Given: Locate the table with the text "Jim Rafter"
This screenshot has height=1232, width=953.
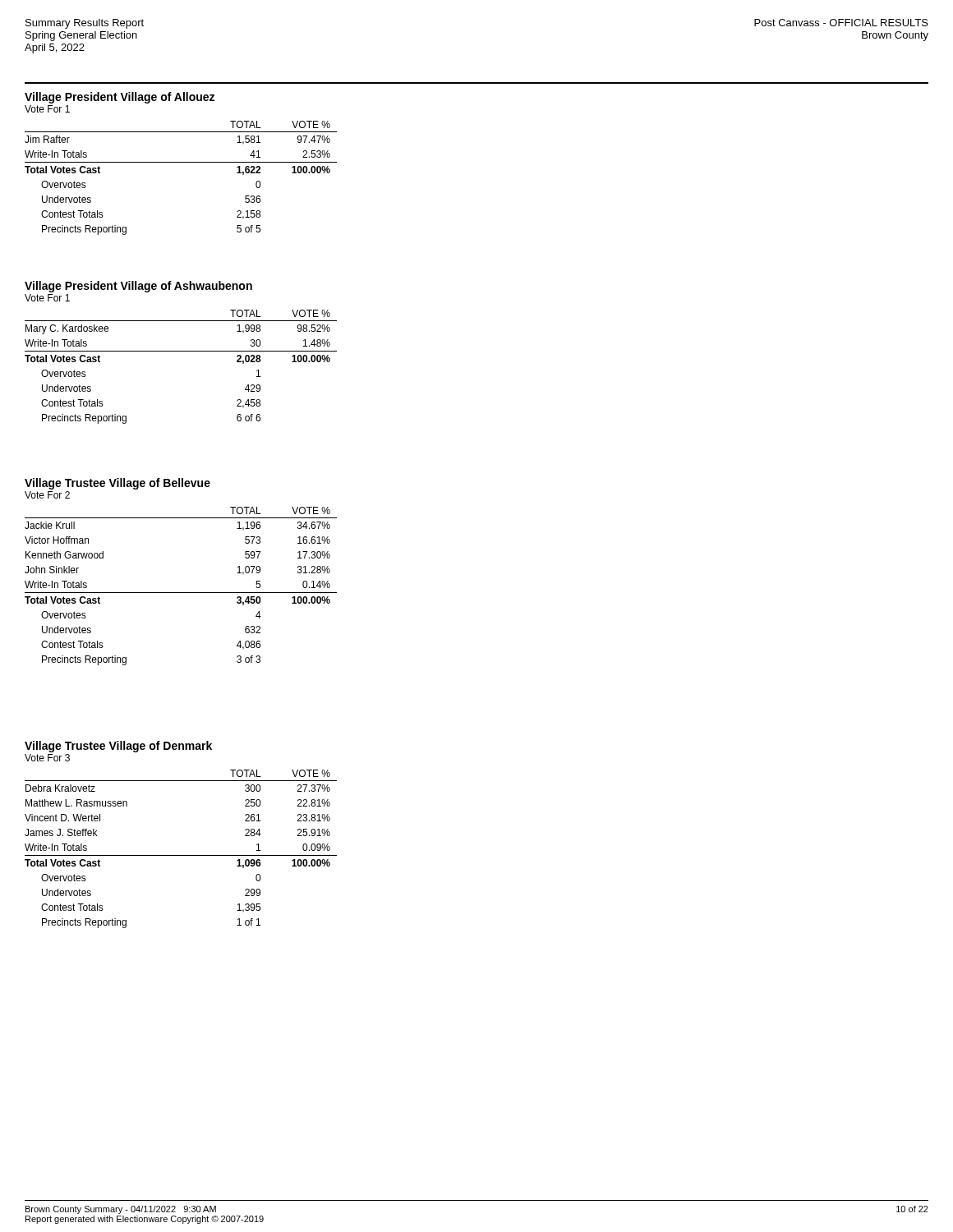Looking at the screenshot, I should (181, 177).
